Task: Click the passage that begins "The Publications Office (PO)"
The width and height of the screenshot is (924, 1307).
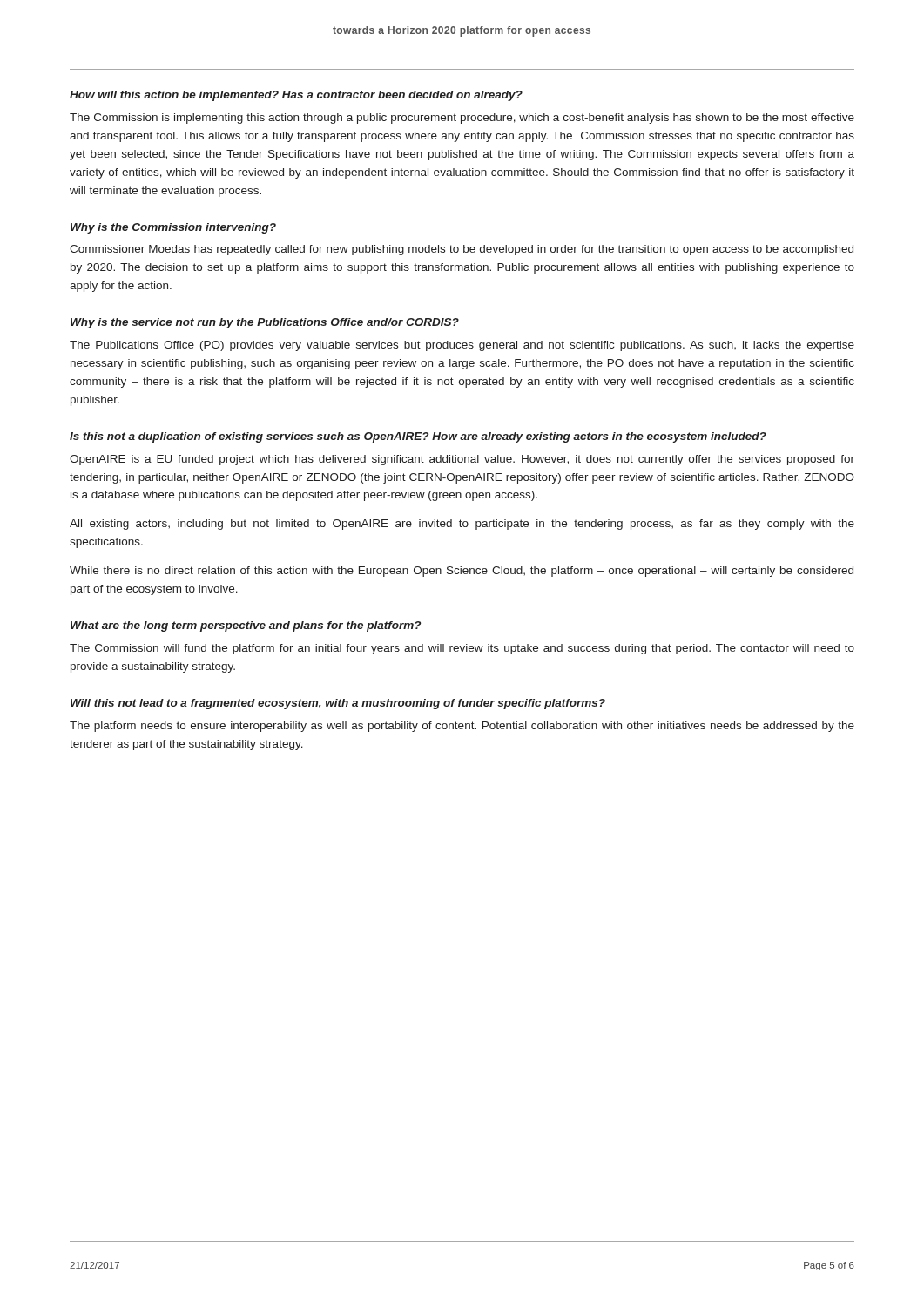Action: [x=462, y=372]
